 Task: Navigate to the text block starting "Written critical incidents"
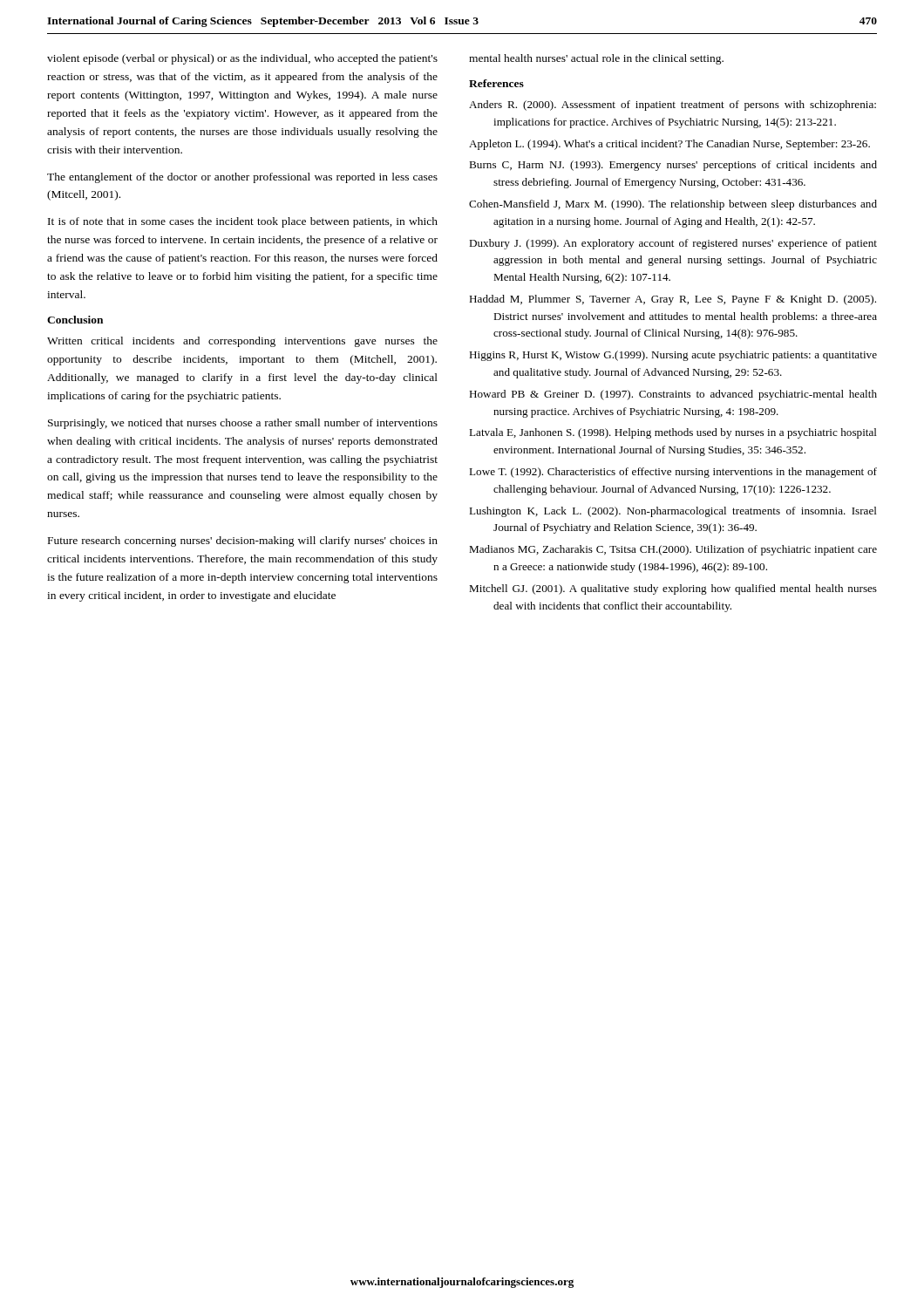pos(242,369)
